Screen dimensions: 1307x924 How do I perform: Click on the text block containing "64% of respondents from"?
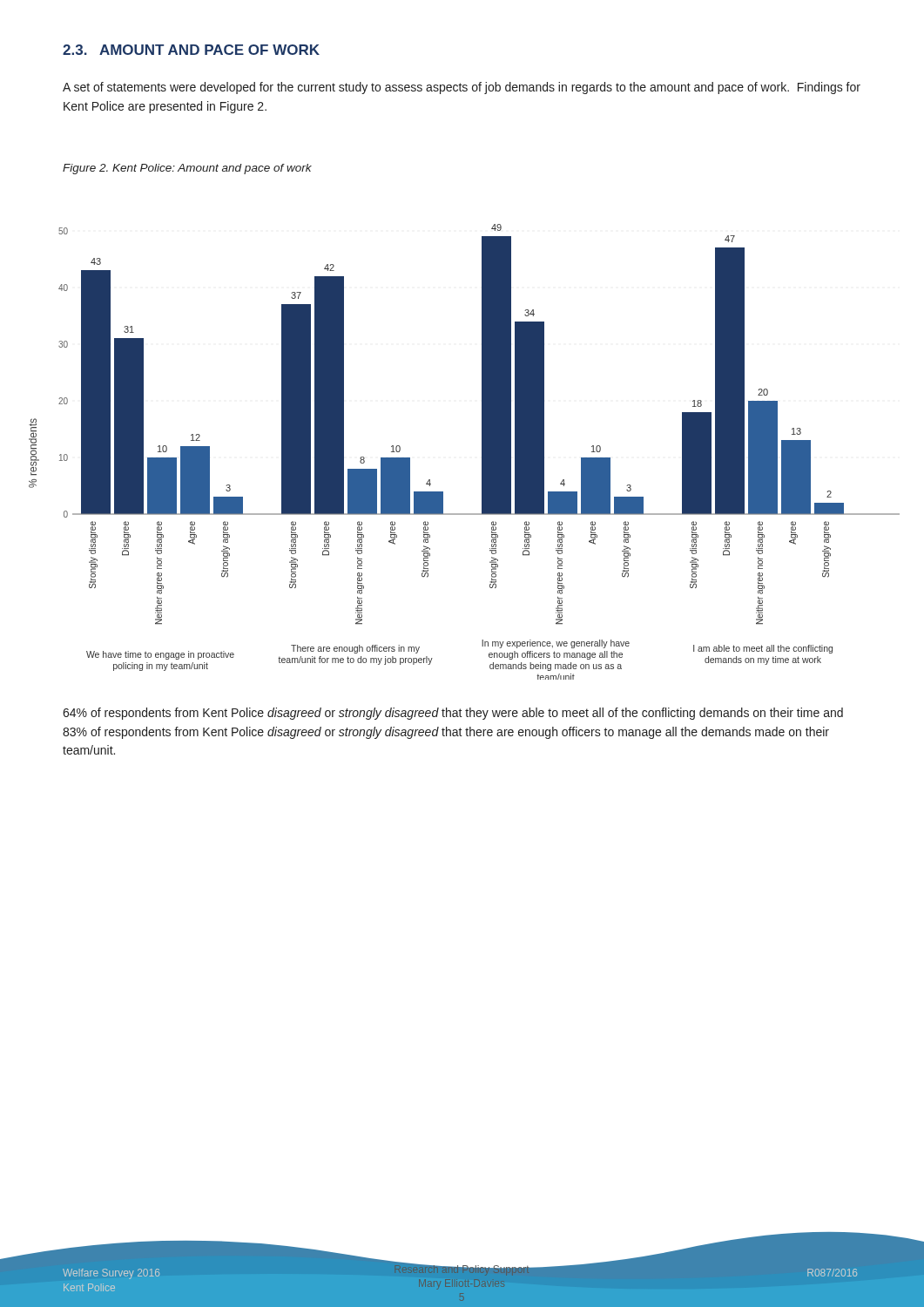453,732
